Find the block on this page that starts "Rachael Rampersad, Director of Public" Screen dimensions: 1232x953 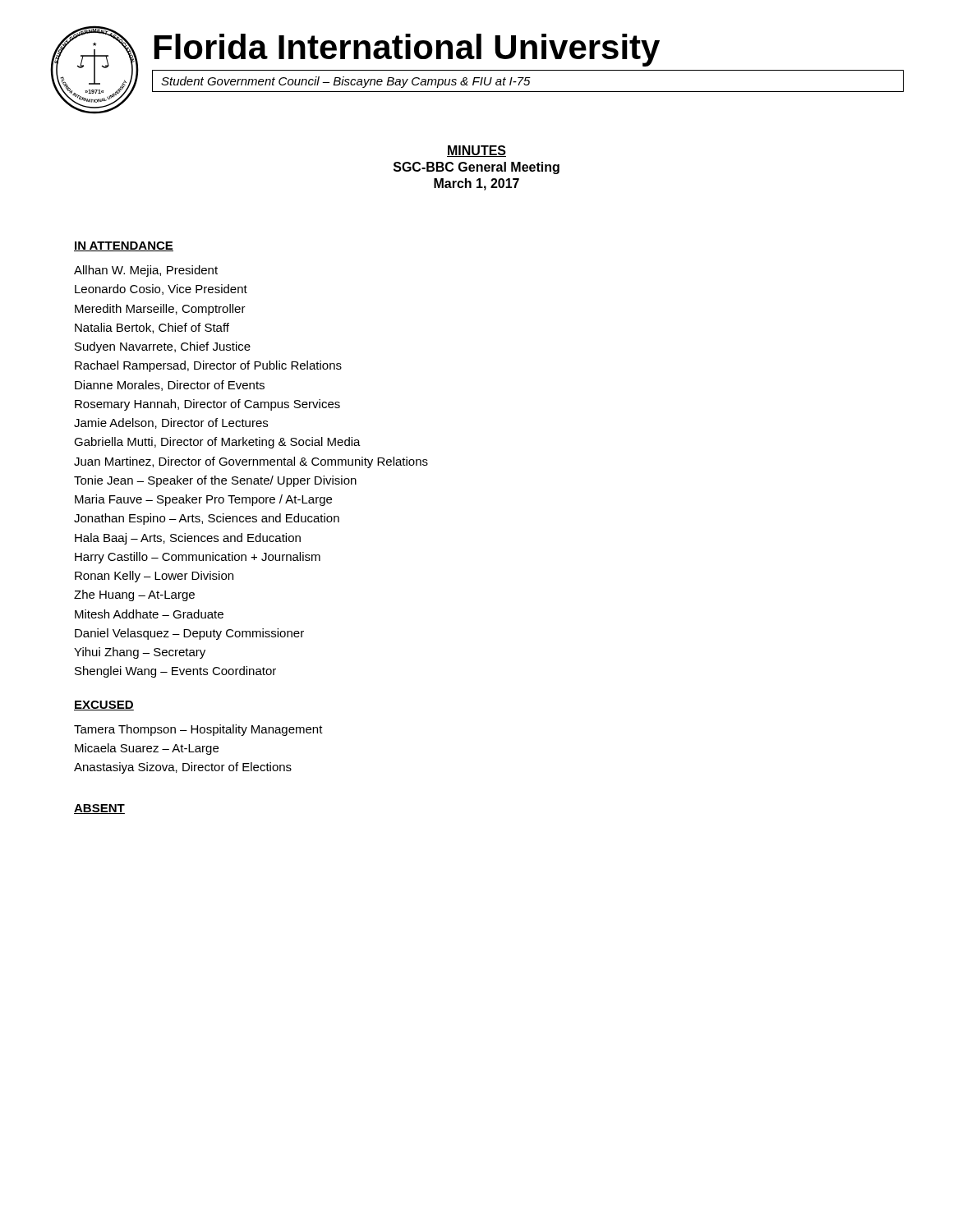[208, 366]
